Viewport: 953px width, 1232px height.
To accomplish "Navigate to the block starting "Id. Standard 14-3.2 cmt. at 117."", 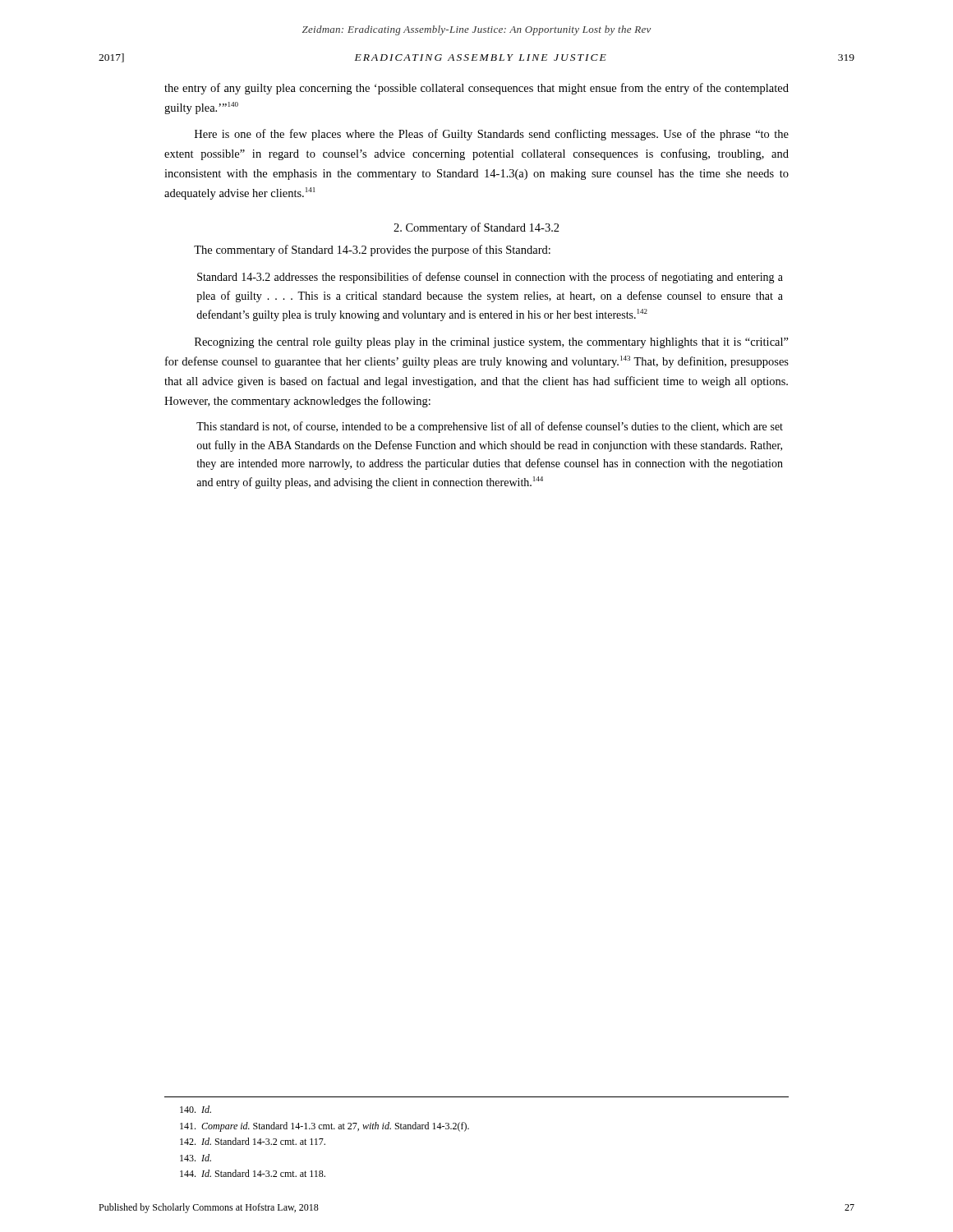I will click(x=245, y=1142).
